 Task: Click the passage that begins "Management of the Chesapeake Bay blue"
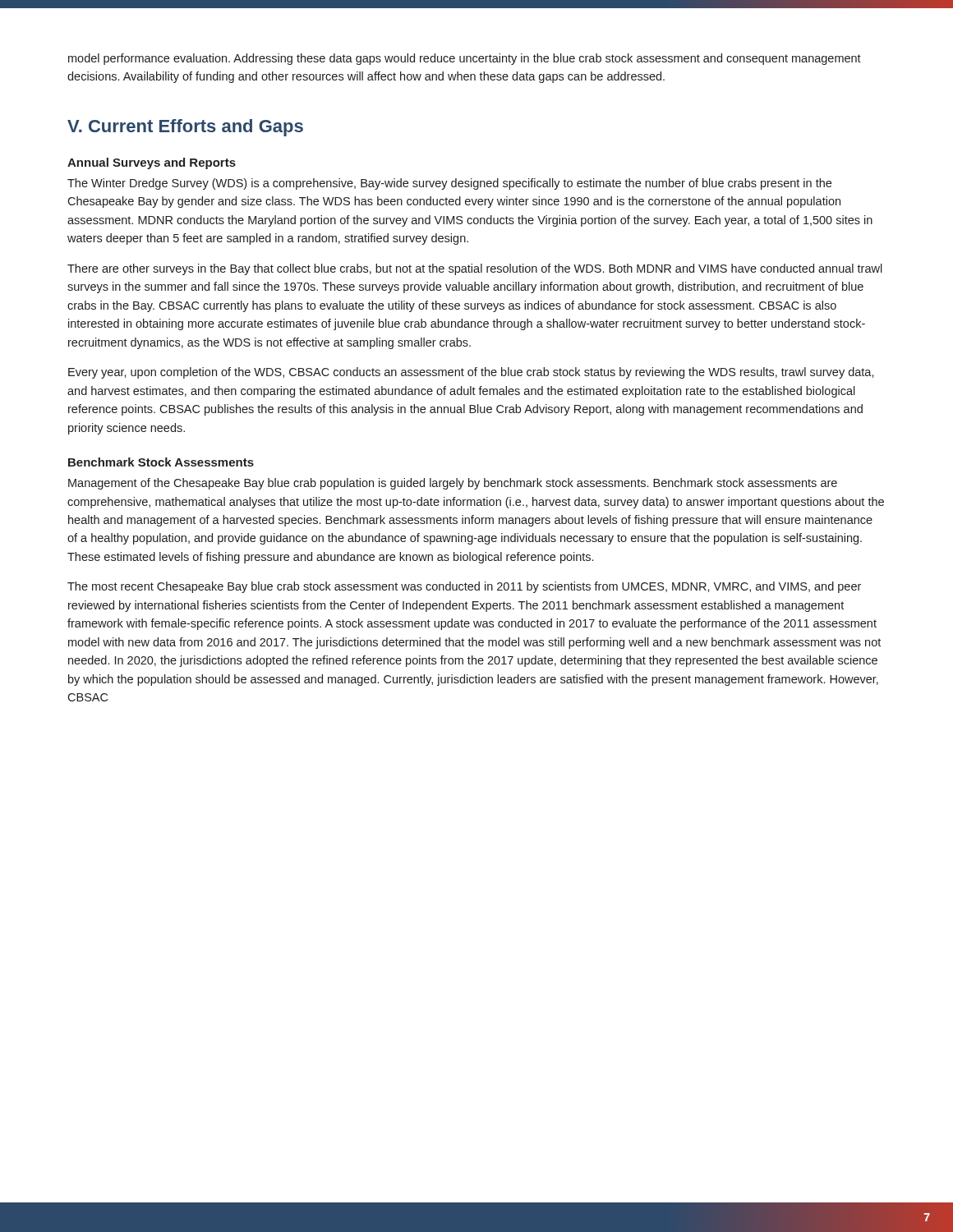pos(476,520)
